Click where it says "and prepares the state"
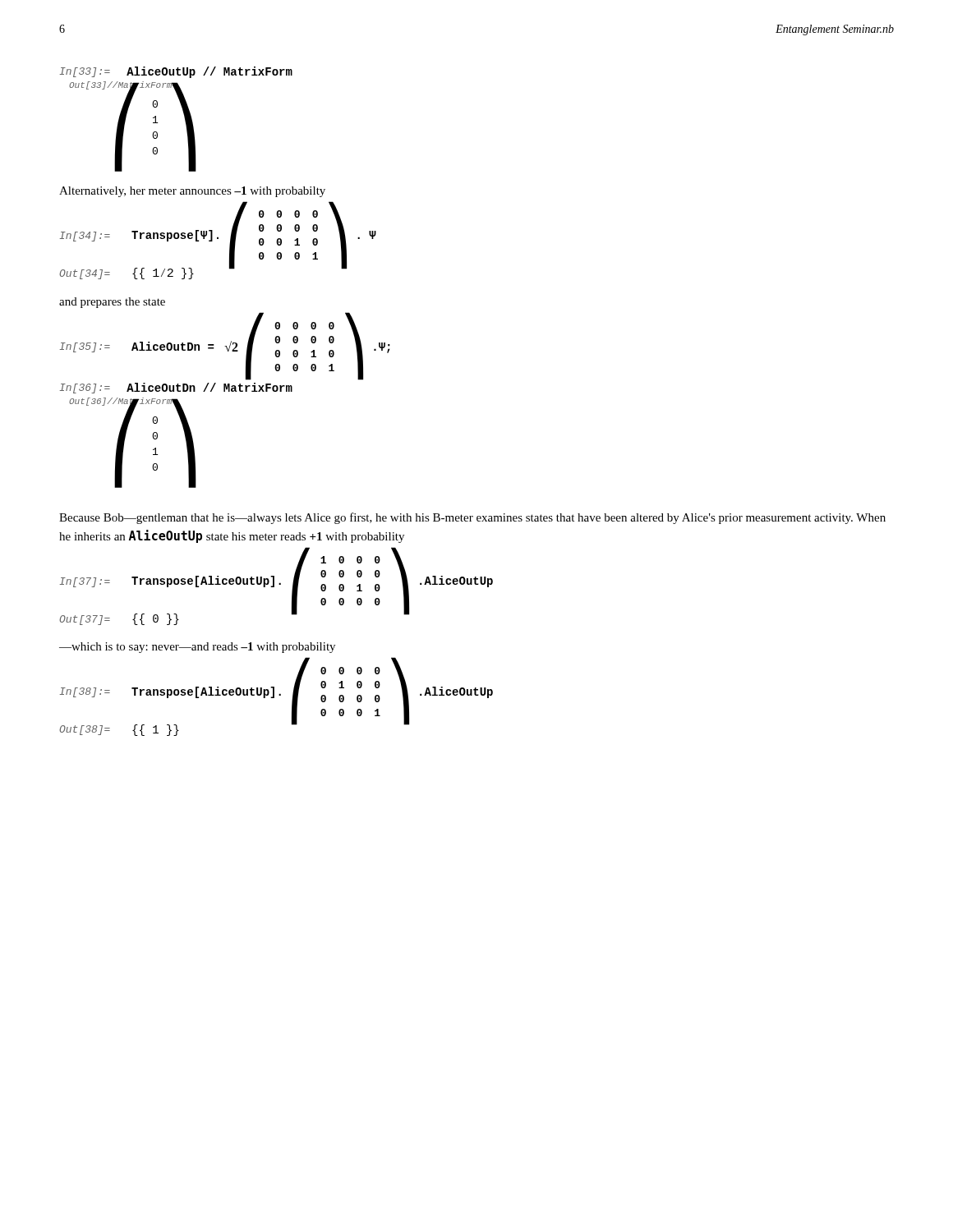 [112, 302]
